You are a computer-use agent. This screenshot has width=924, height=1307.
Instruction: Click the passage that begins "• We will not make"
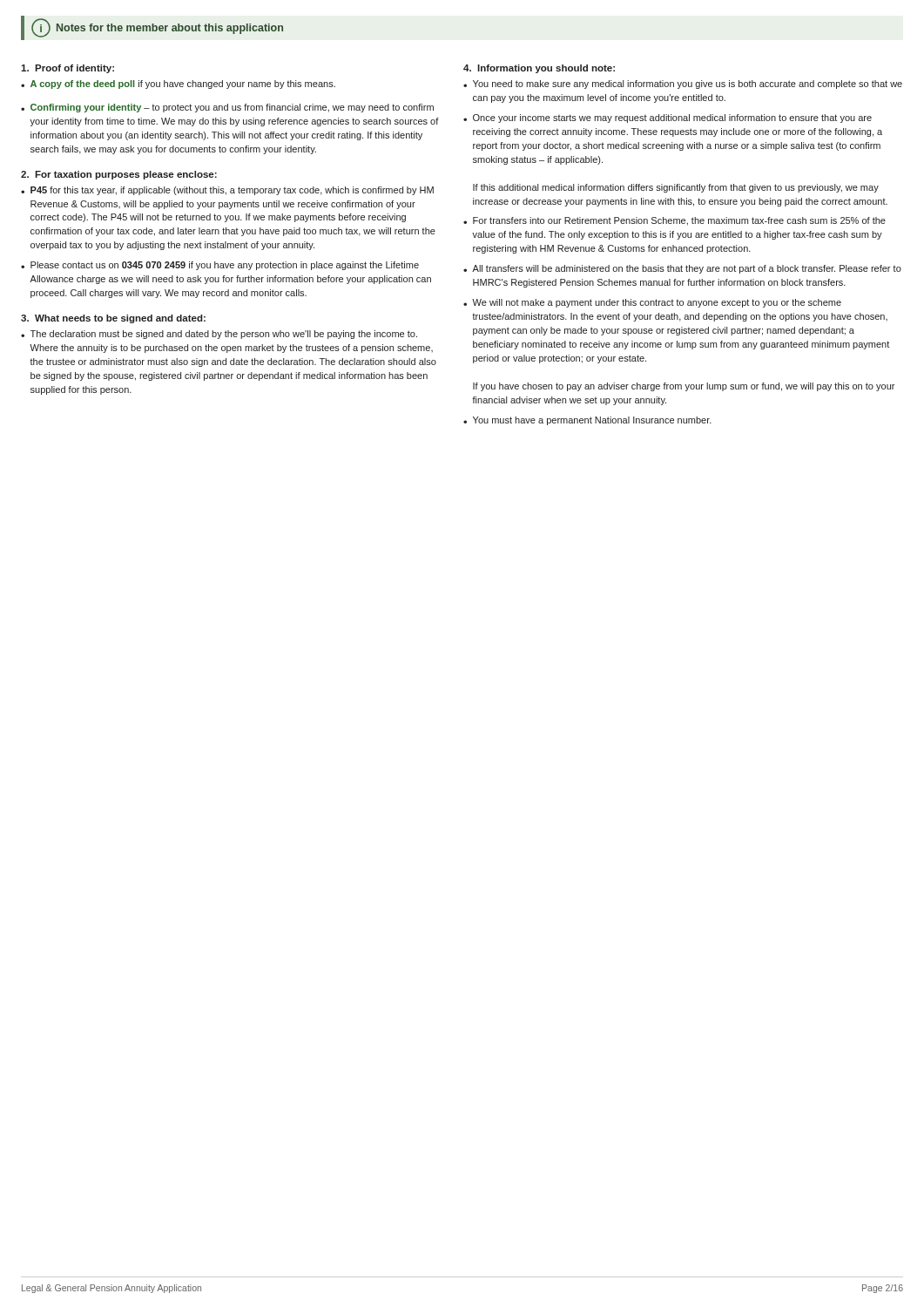click(x=683, y=352)
